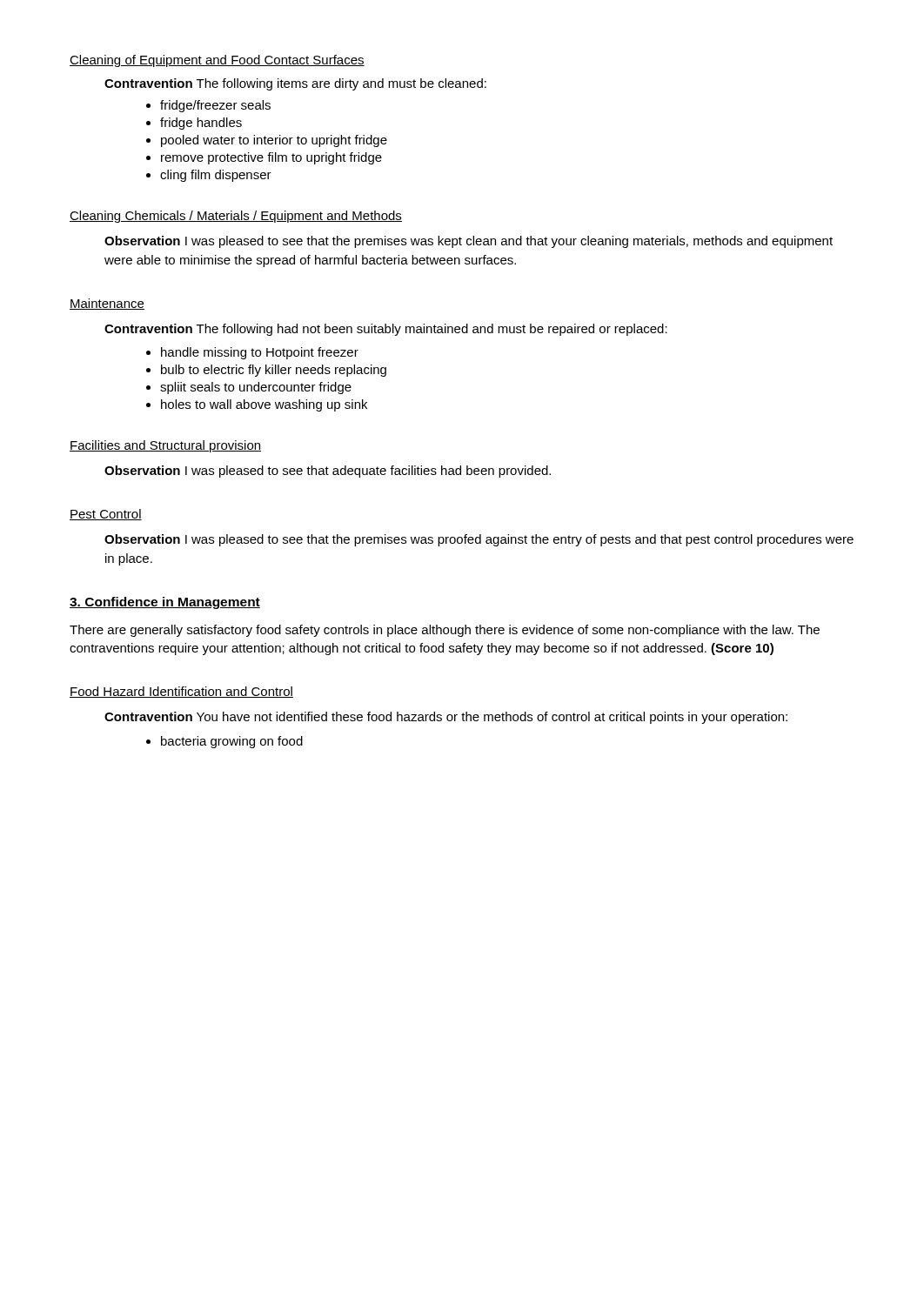Click where it says "fridge handles"
The width and height of the screenshot is (924, 1305).
[x=194, y=124]
